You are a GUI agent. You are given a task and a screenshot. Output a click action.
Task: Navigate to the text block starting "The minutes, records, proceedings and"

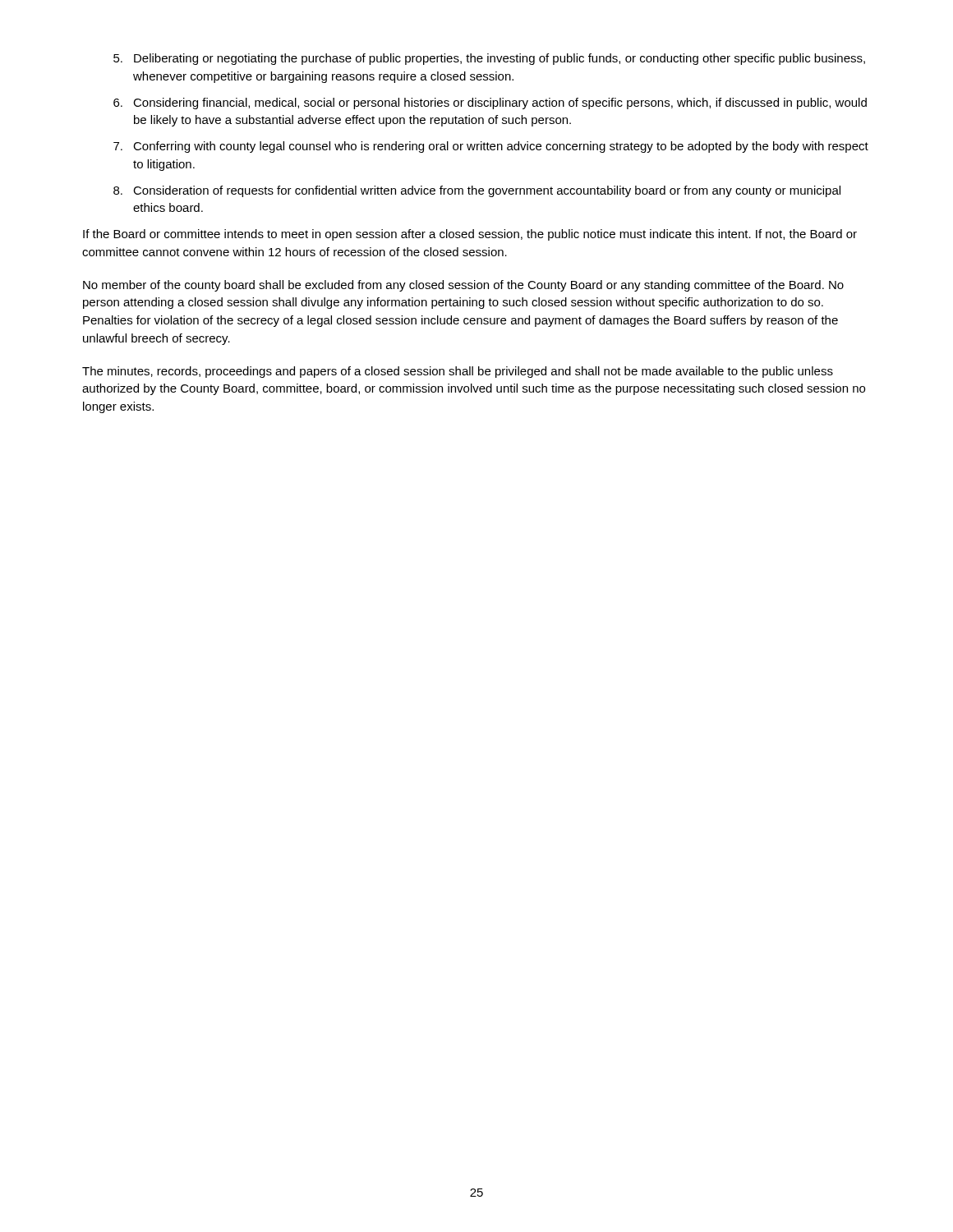click(474, 388)
